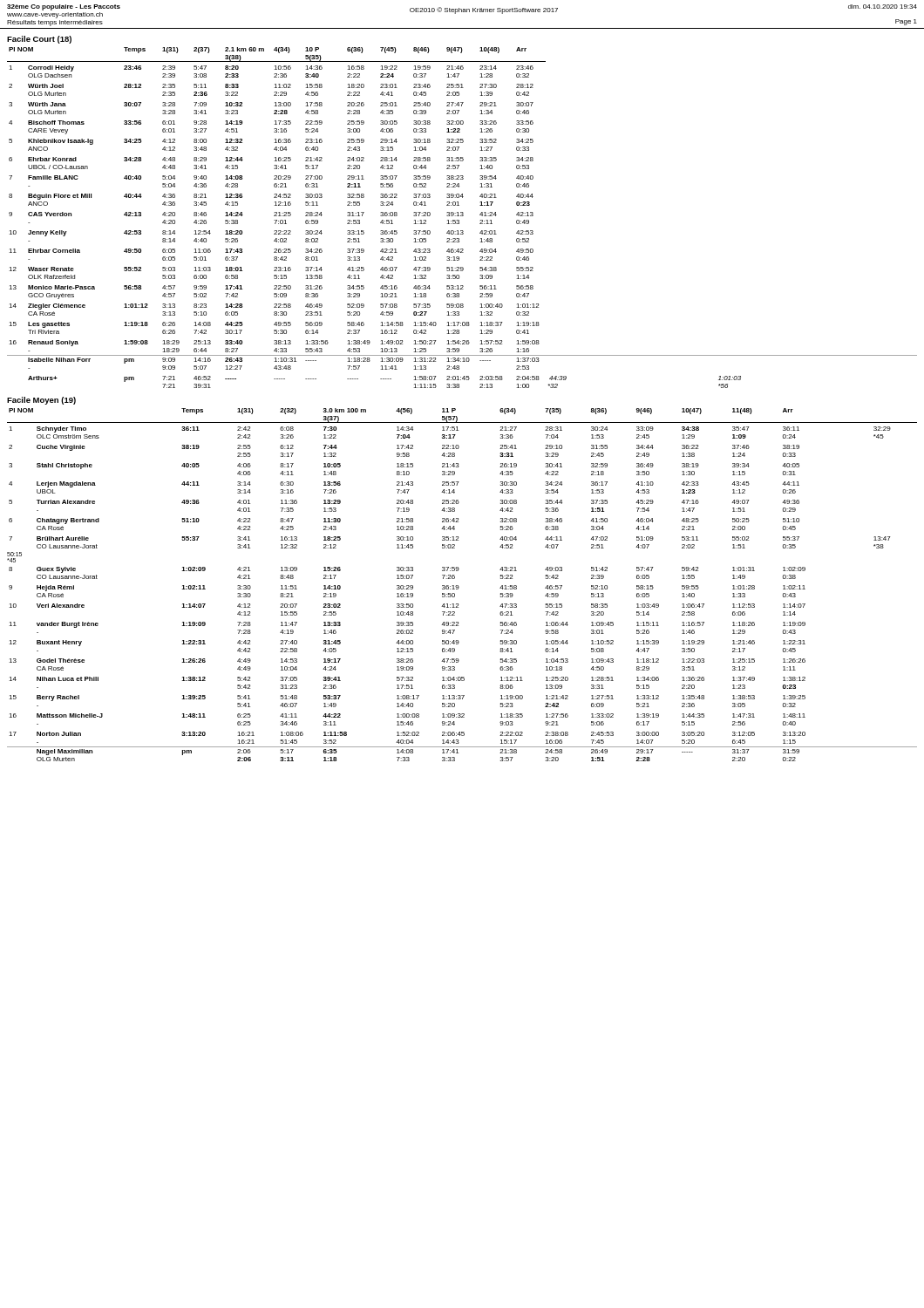The height and width of the screenshot is (1308, 924).
Task: Click on the table containing "11 P 5(57)"
Action: [462, 585]
